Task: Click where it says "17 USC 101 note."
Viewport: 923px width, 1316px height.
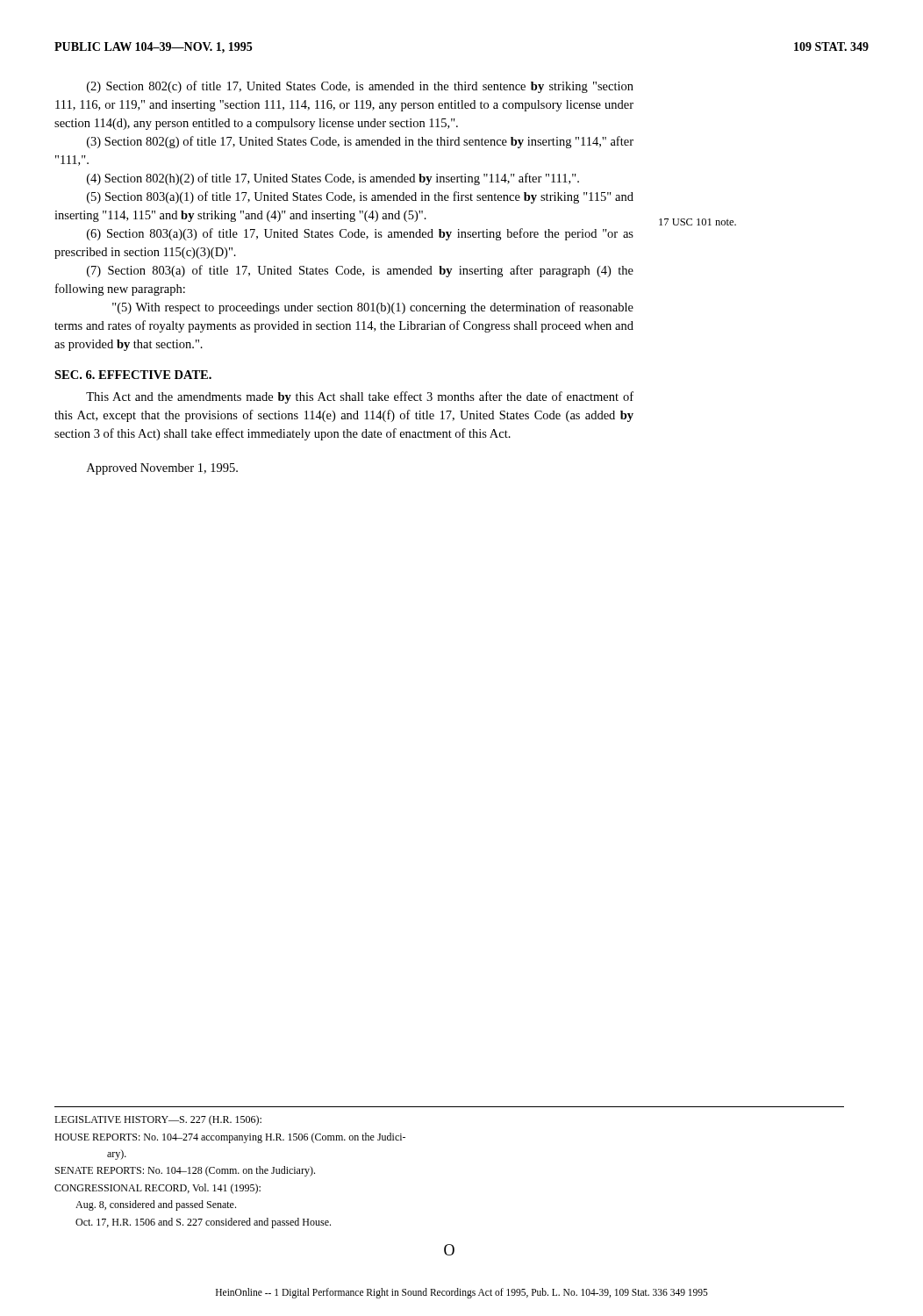Action: pyautogui.click(x=697, y=222)
